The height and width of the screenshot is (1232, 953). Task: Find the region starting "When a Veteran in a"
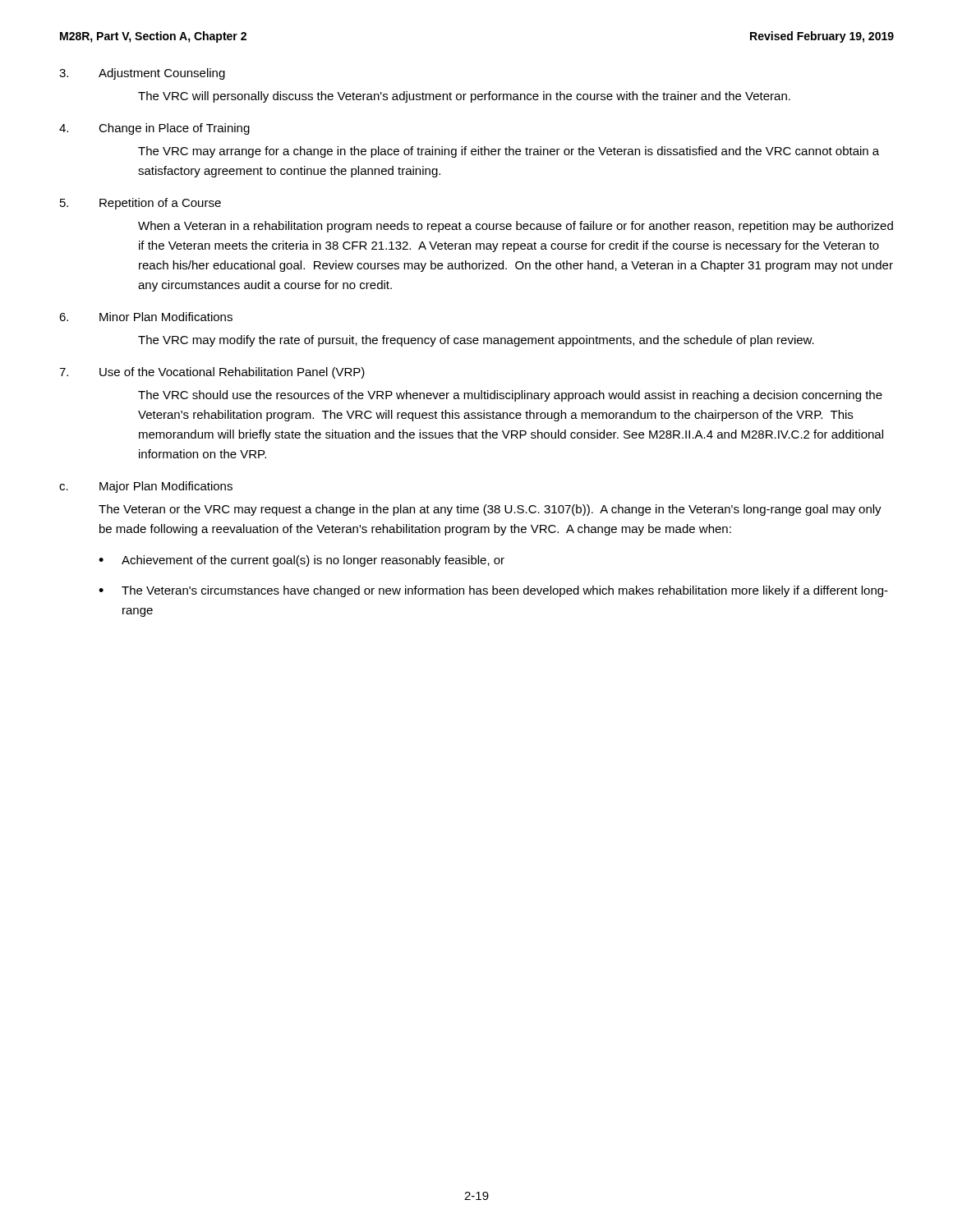point(516,255)
